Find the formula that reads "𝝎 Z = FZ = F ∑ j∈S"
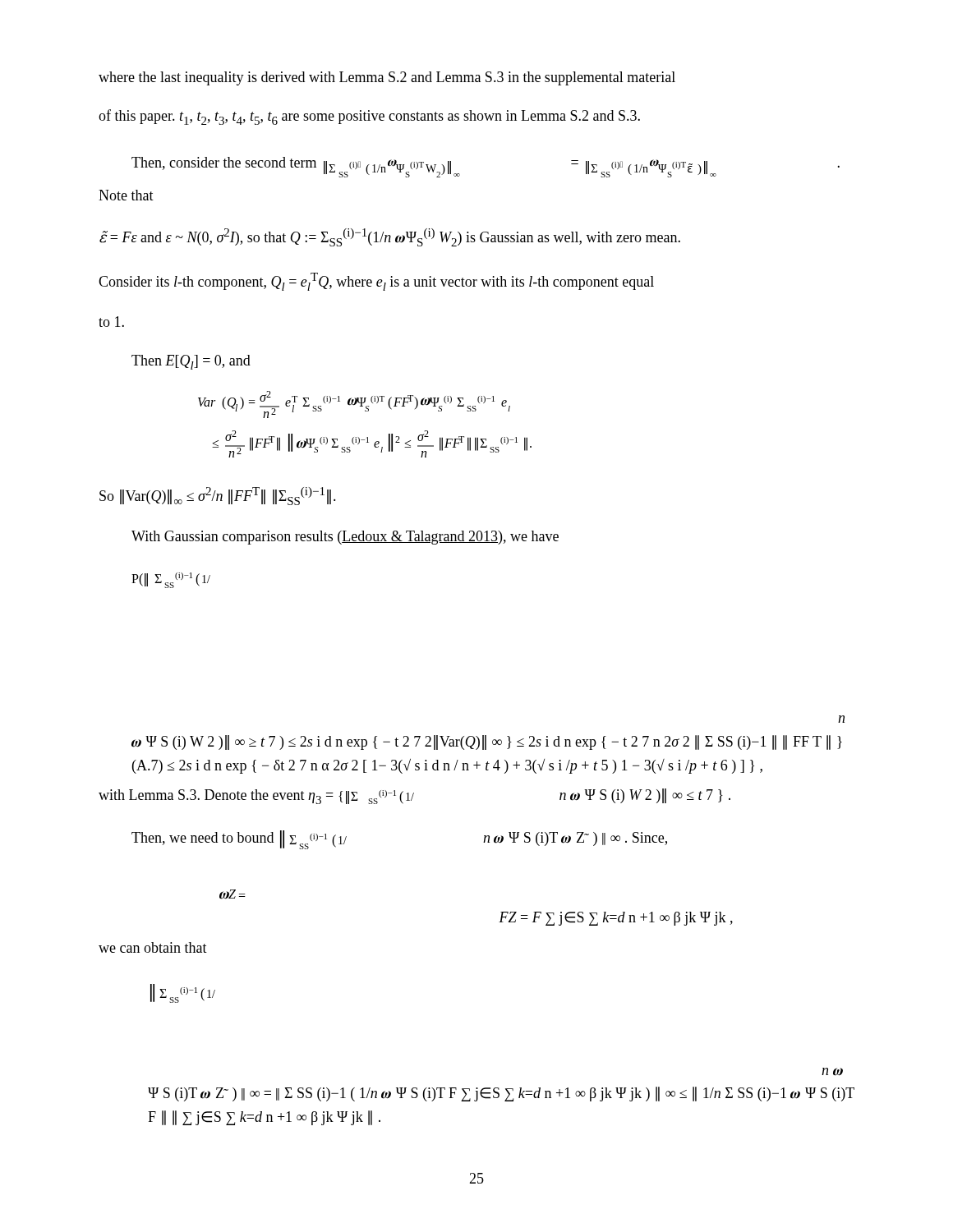This screenshot has height=1232, width=953. coord(232,894)
